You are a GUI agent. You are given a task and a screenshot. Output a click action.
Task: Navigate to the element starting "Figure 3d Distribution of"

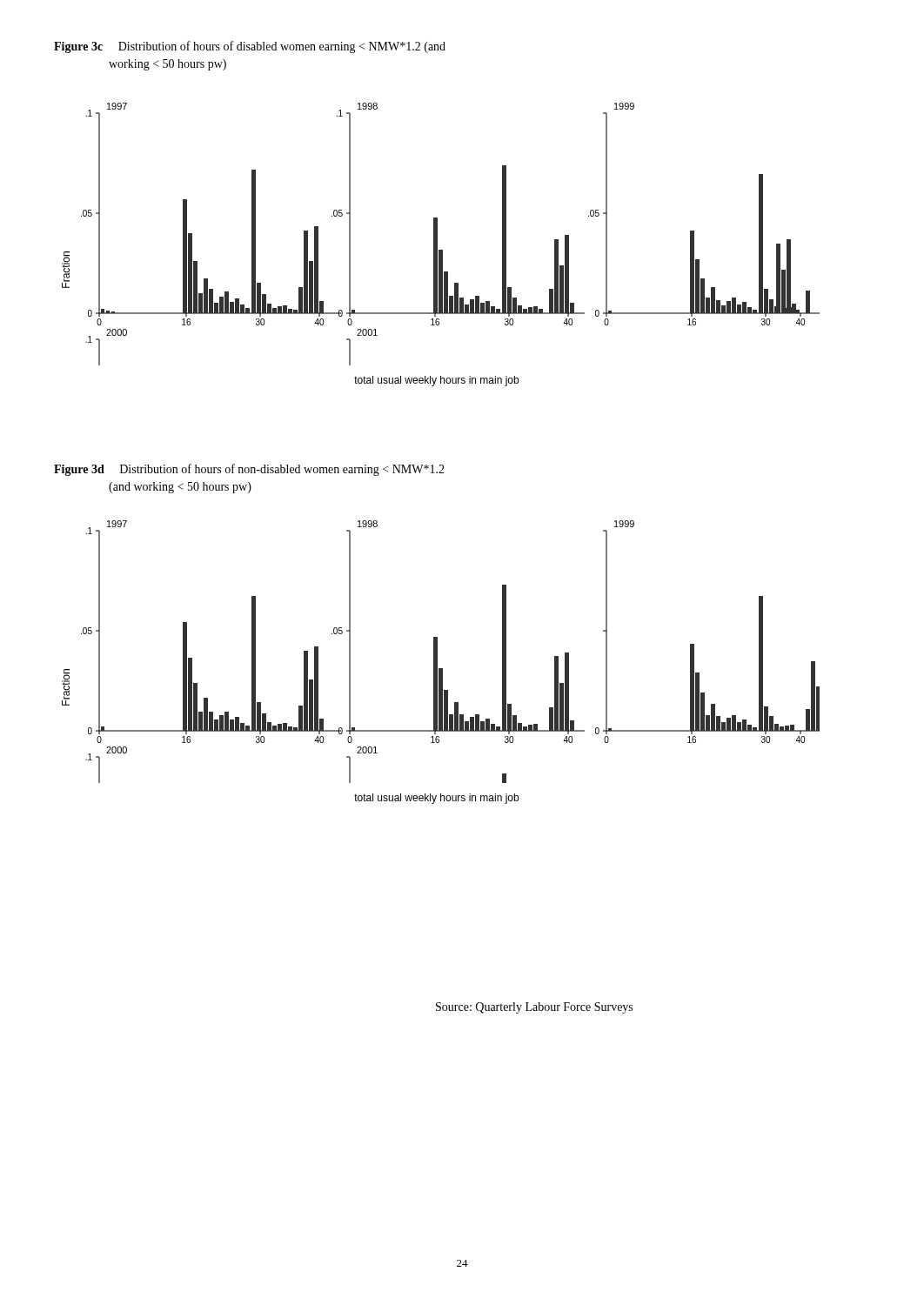(x=249, y=478)
